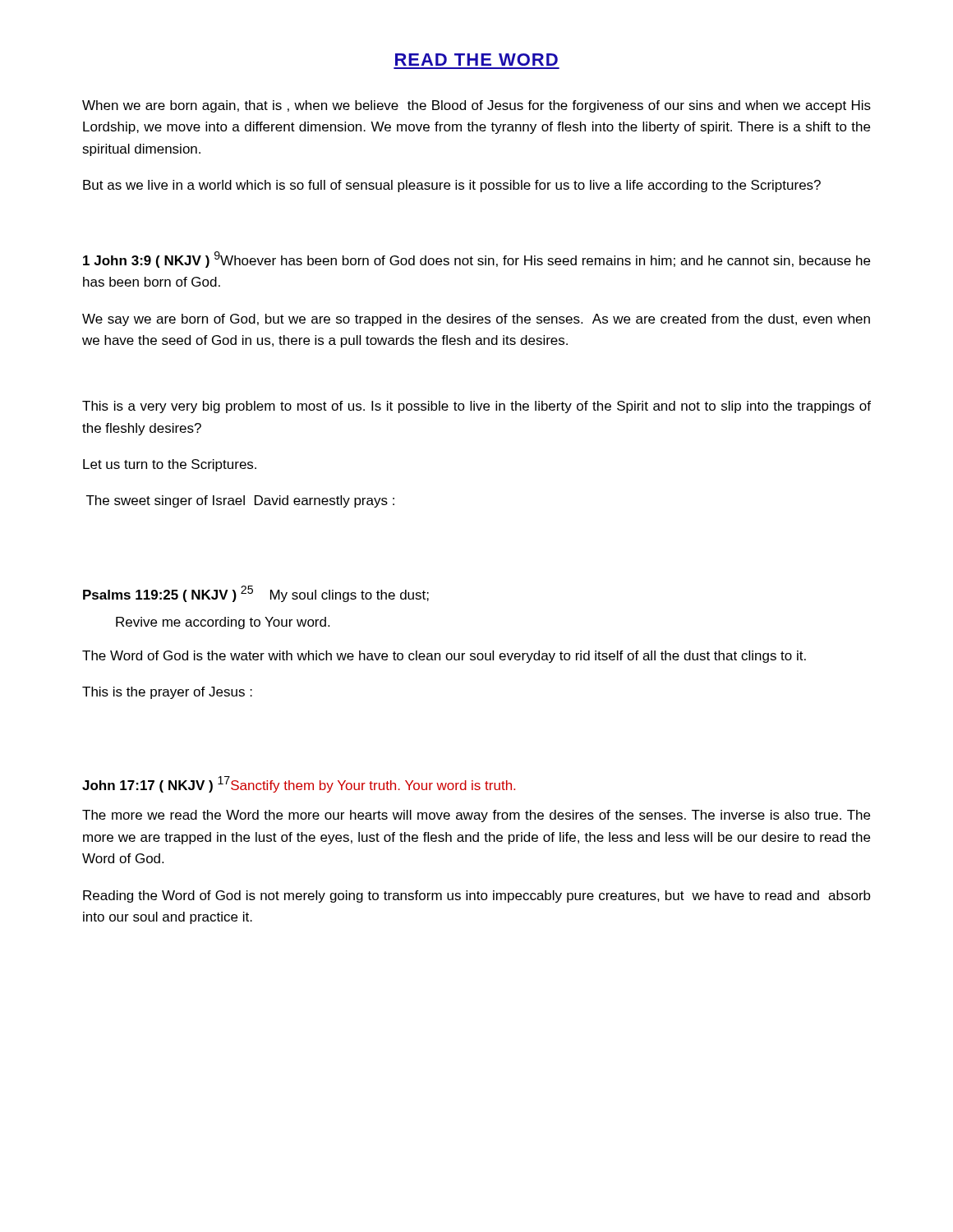Point to the block beginning "This is the prayer of"
The height and width of the screenshot is (1232, 953).
pos(168,692)
